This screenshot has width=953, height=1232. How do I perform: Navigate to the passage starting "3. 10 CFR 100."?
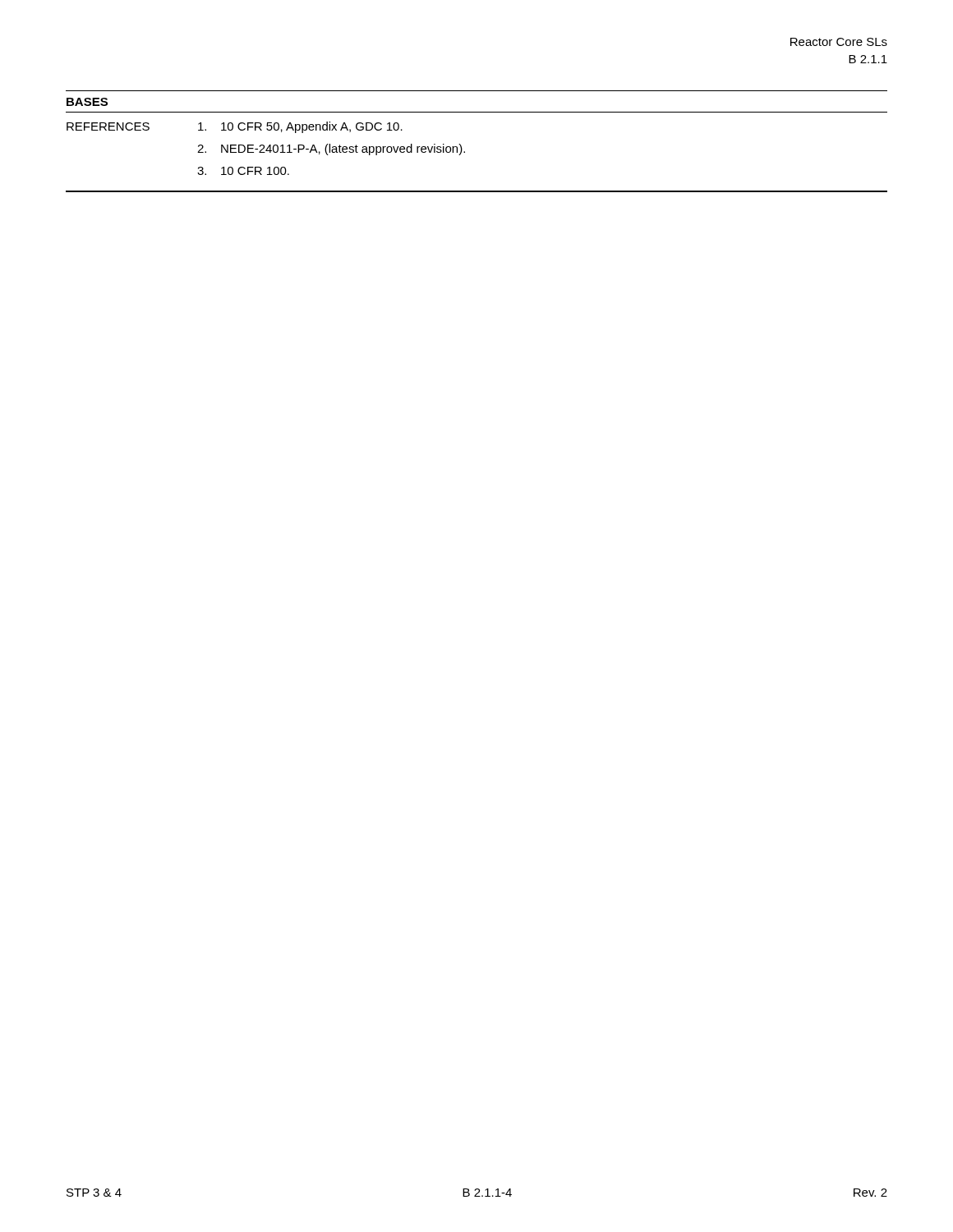click(x=244, y=170)
